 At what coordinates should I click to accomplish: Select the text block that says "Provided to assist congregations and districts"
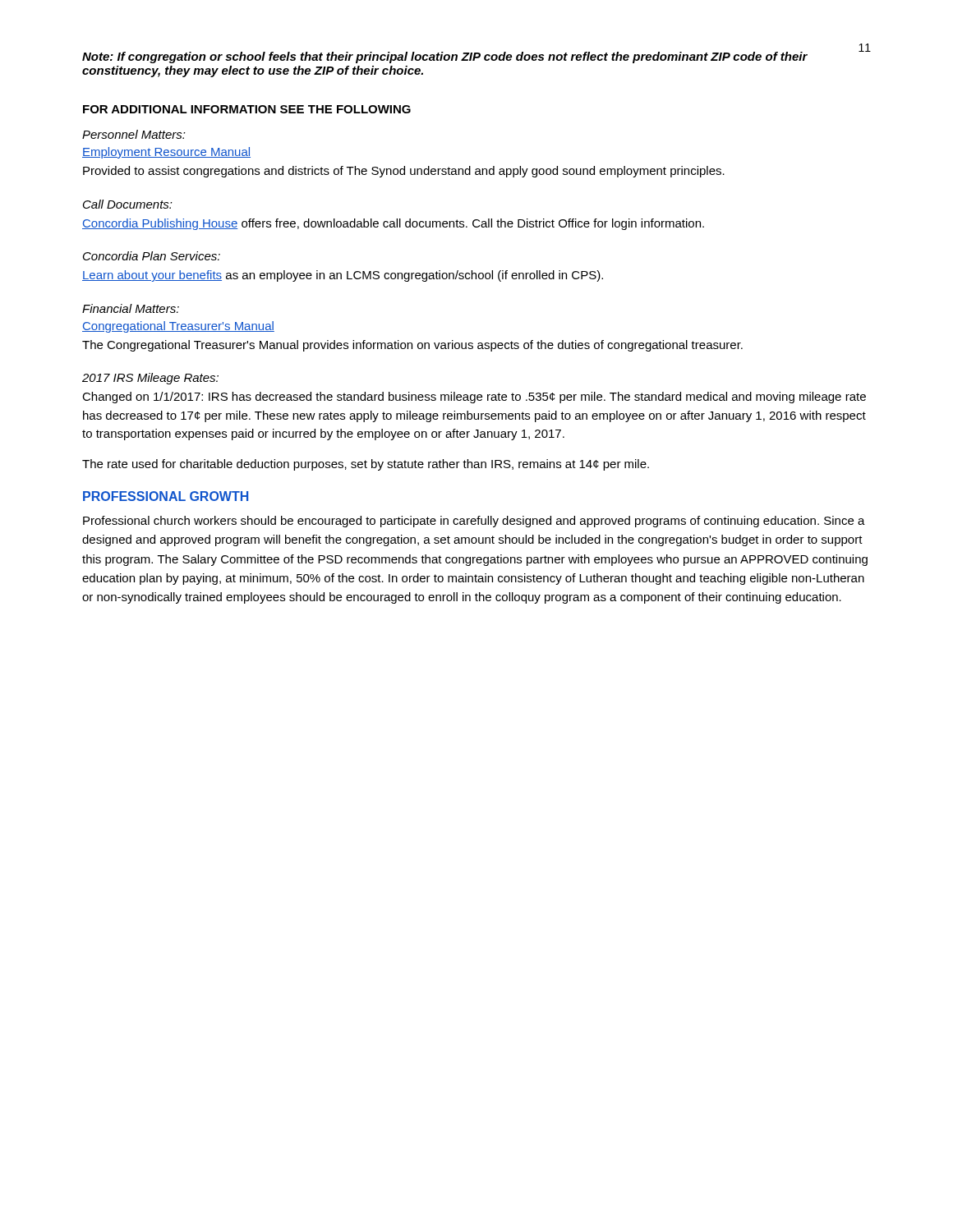pyautogui.click(x=404, y=170)
